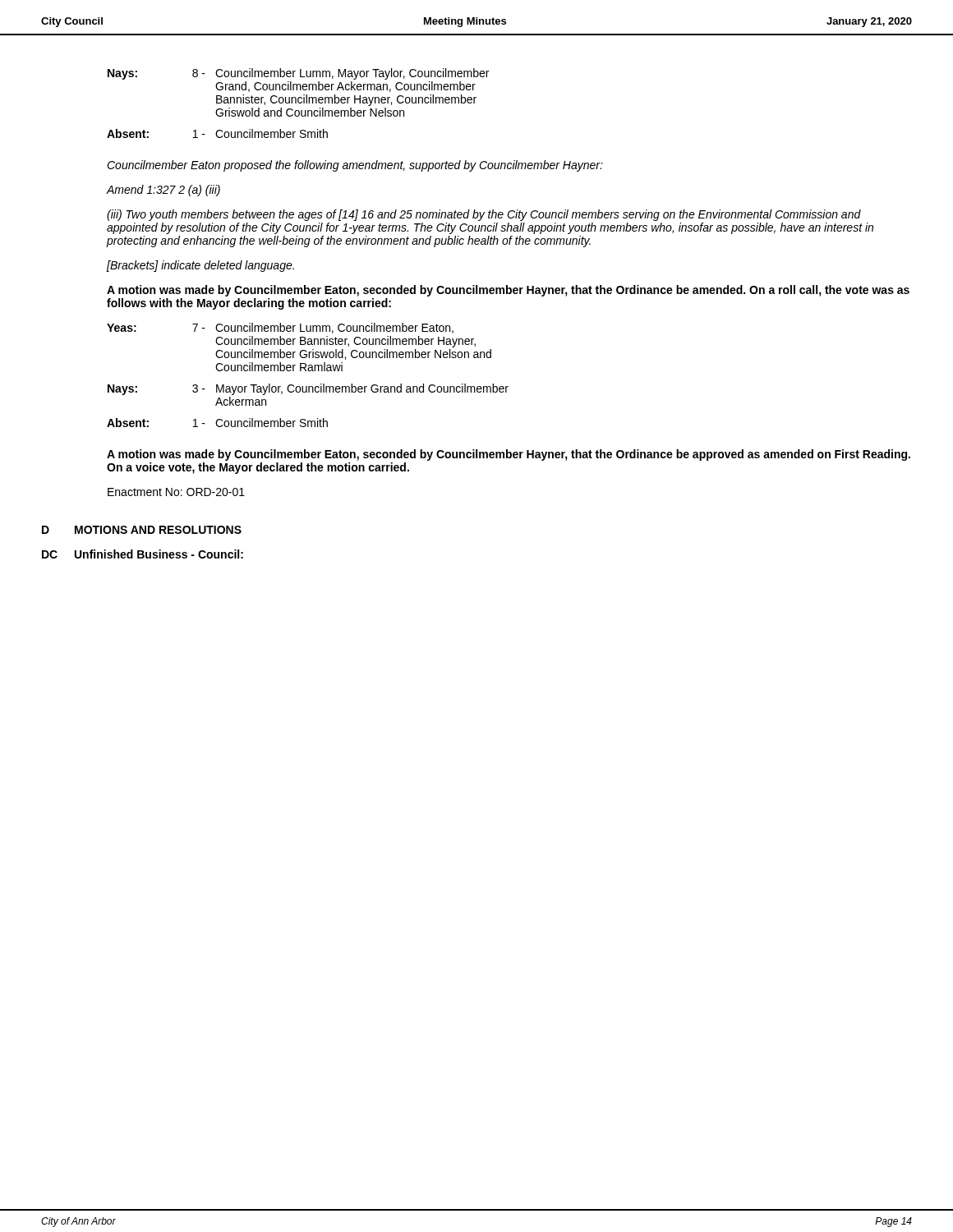Find the region starting "Nays: 8 -"
The height and width of the screenshot is (1232, 953).
coord(298,74)
